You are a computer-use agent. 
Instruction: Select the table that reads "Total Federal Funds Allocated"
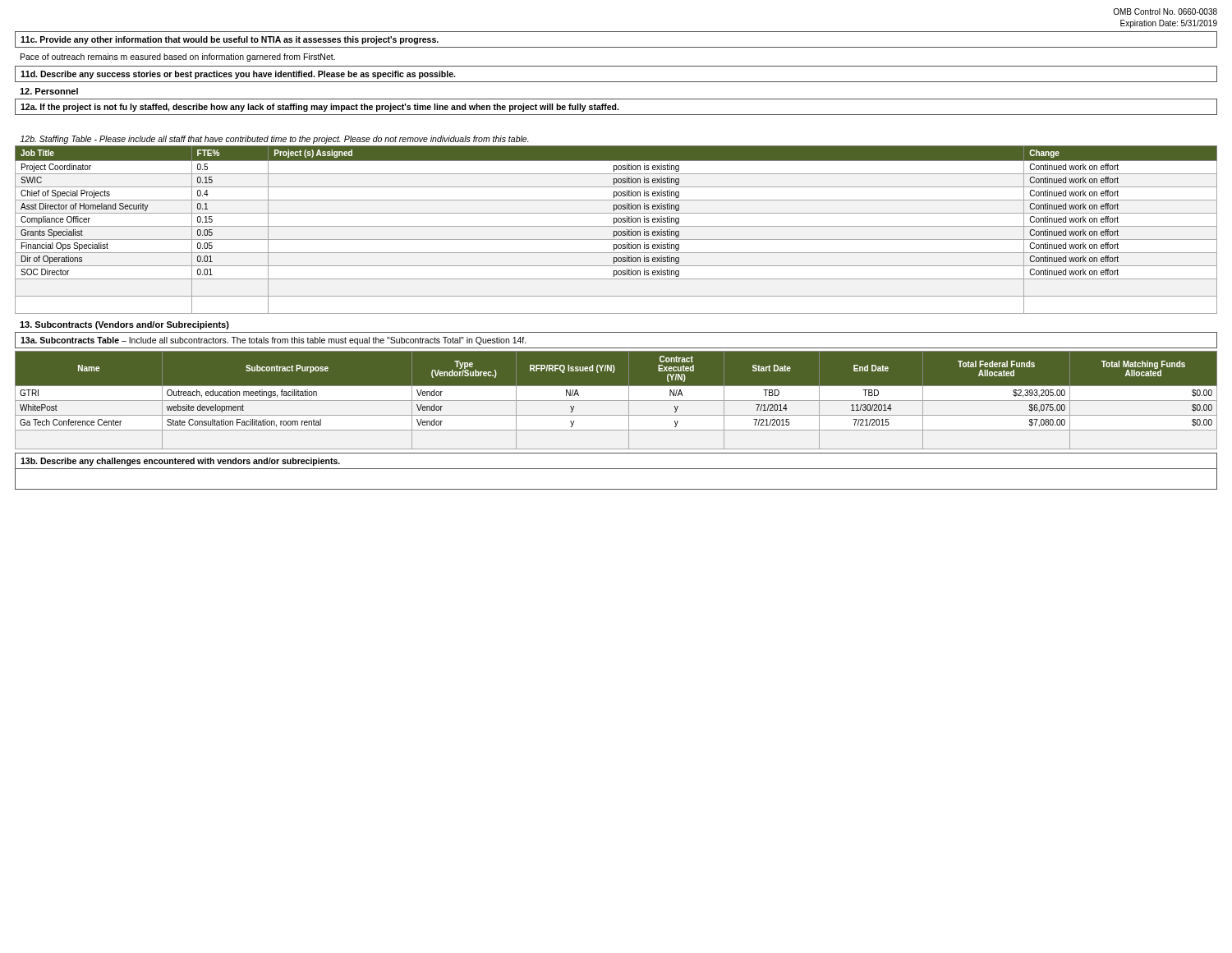616,400
